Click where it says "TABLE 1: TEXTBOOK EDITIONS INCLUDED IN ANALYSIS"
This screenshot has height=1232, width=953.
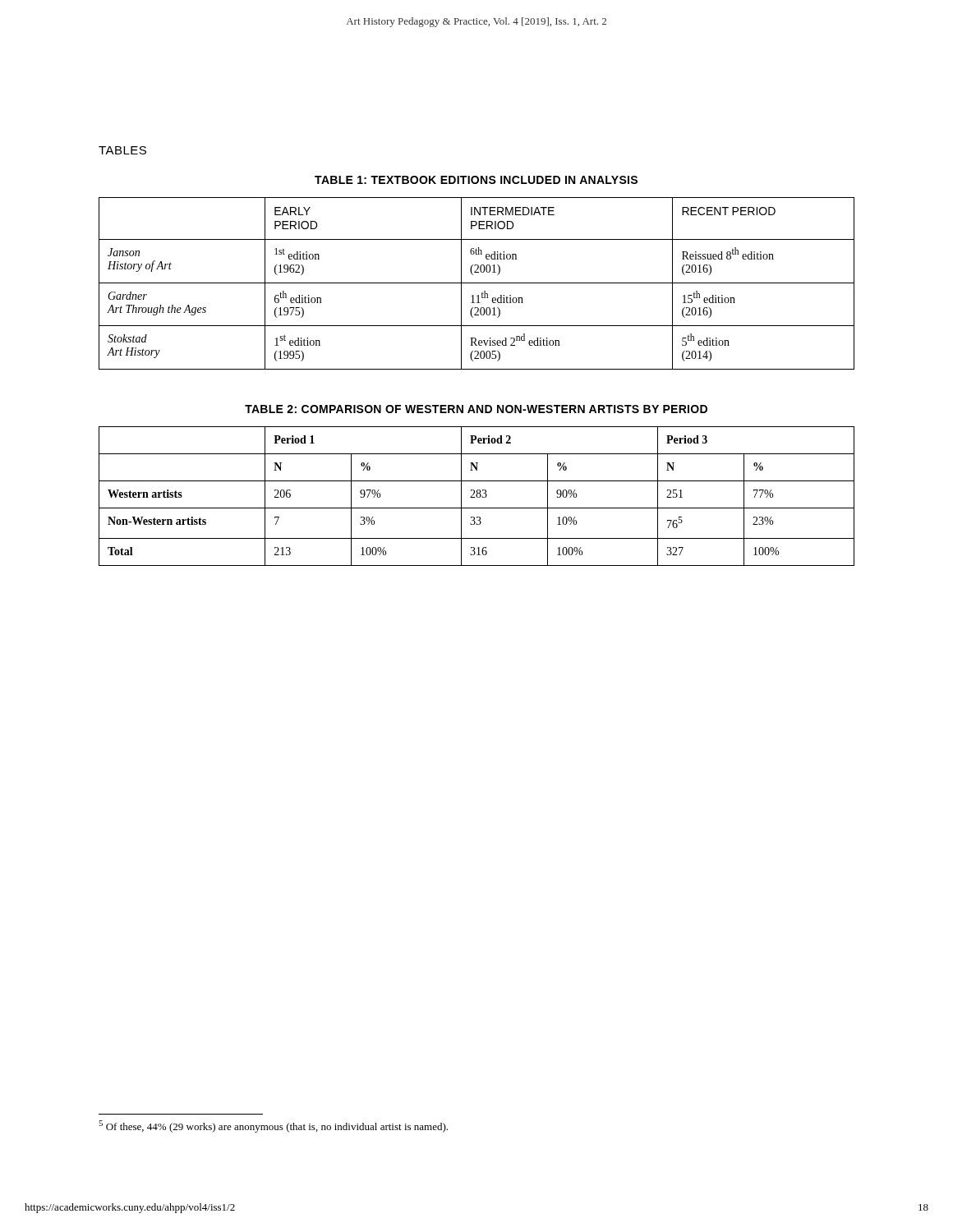476,180
